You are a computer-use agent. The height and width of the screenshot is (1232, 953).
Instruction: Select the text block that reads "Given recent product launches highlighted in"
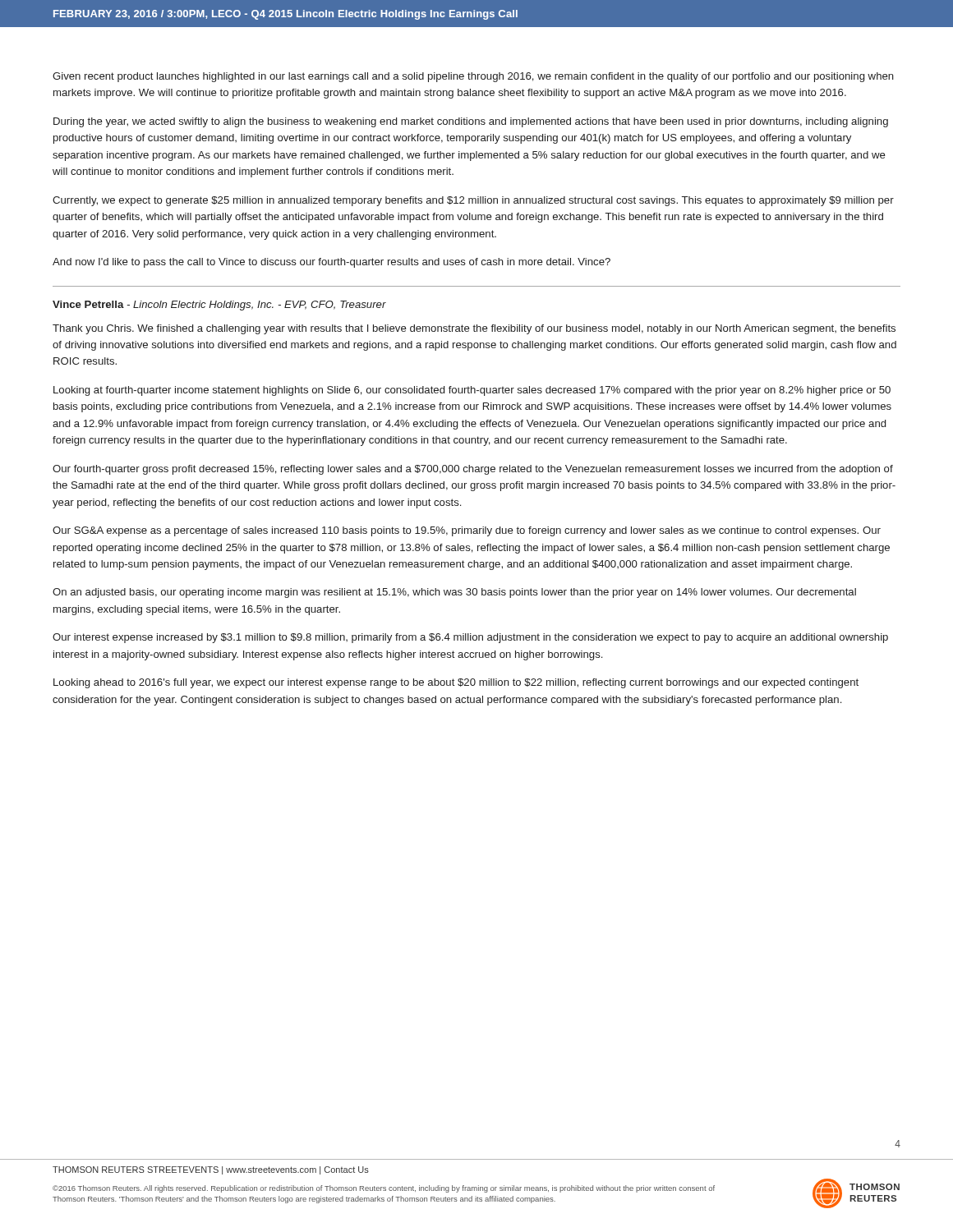[473, 84]
